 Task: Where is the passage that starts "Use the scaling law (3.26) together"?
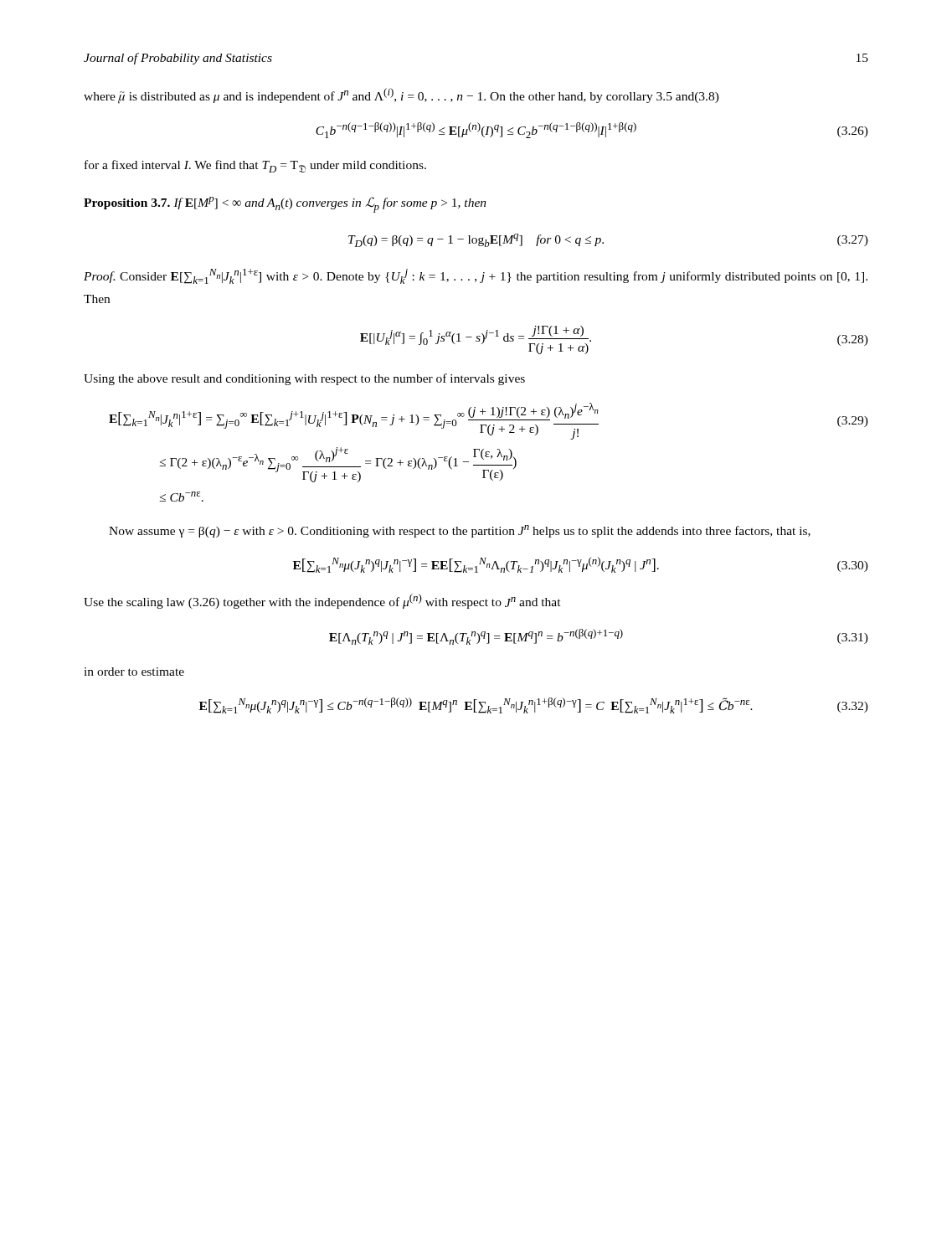click(x=322, y=600)
